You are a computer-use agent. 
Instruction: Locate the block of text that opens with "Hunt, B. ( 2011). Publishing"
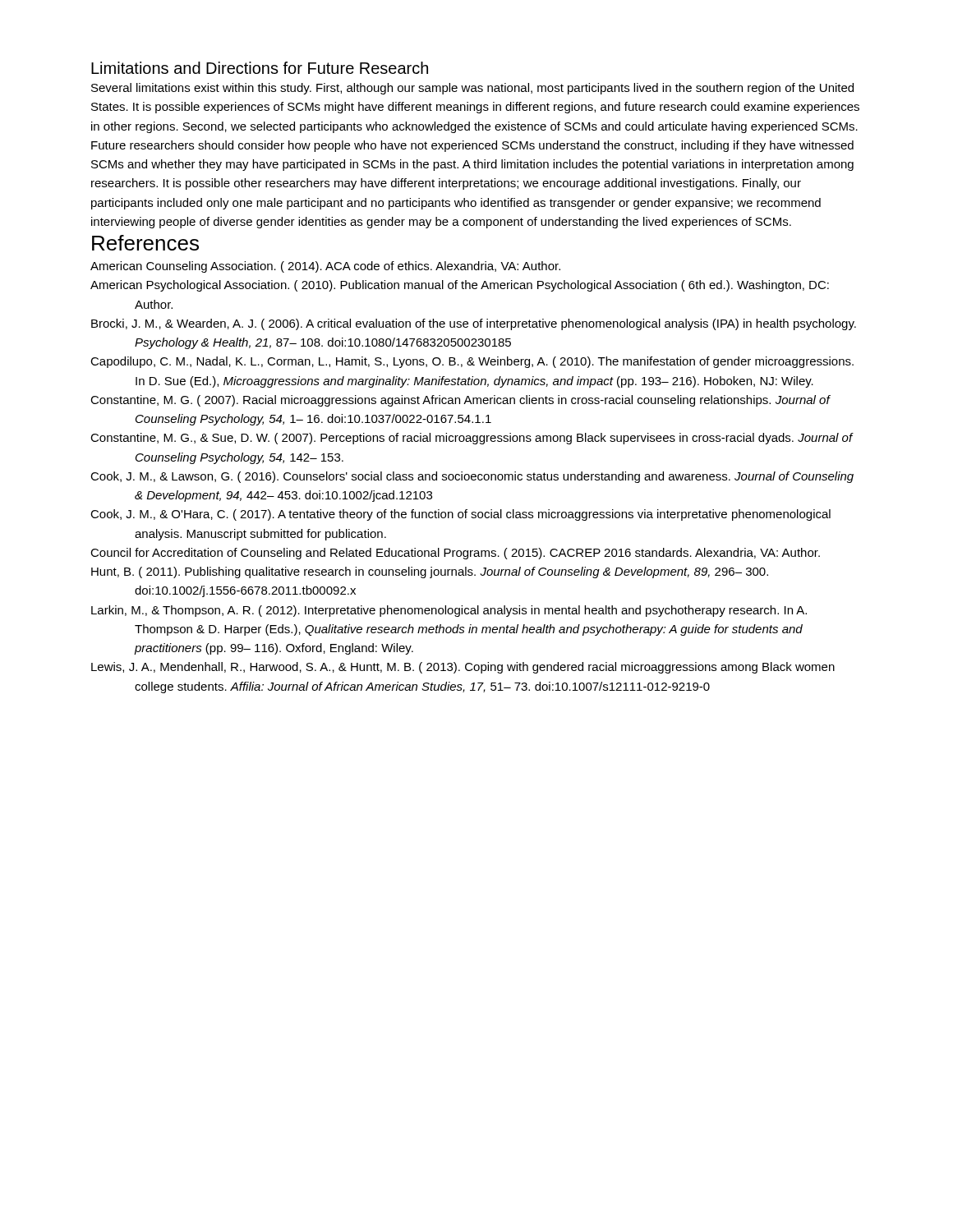476,581
